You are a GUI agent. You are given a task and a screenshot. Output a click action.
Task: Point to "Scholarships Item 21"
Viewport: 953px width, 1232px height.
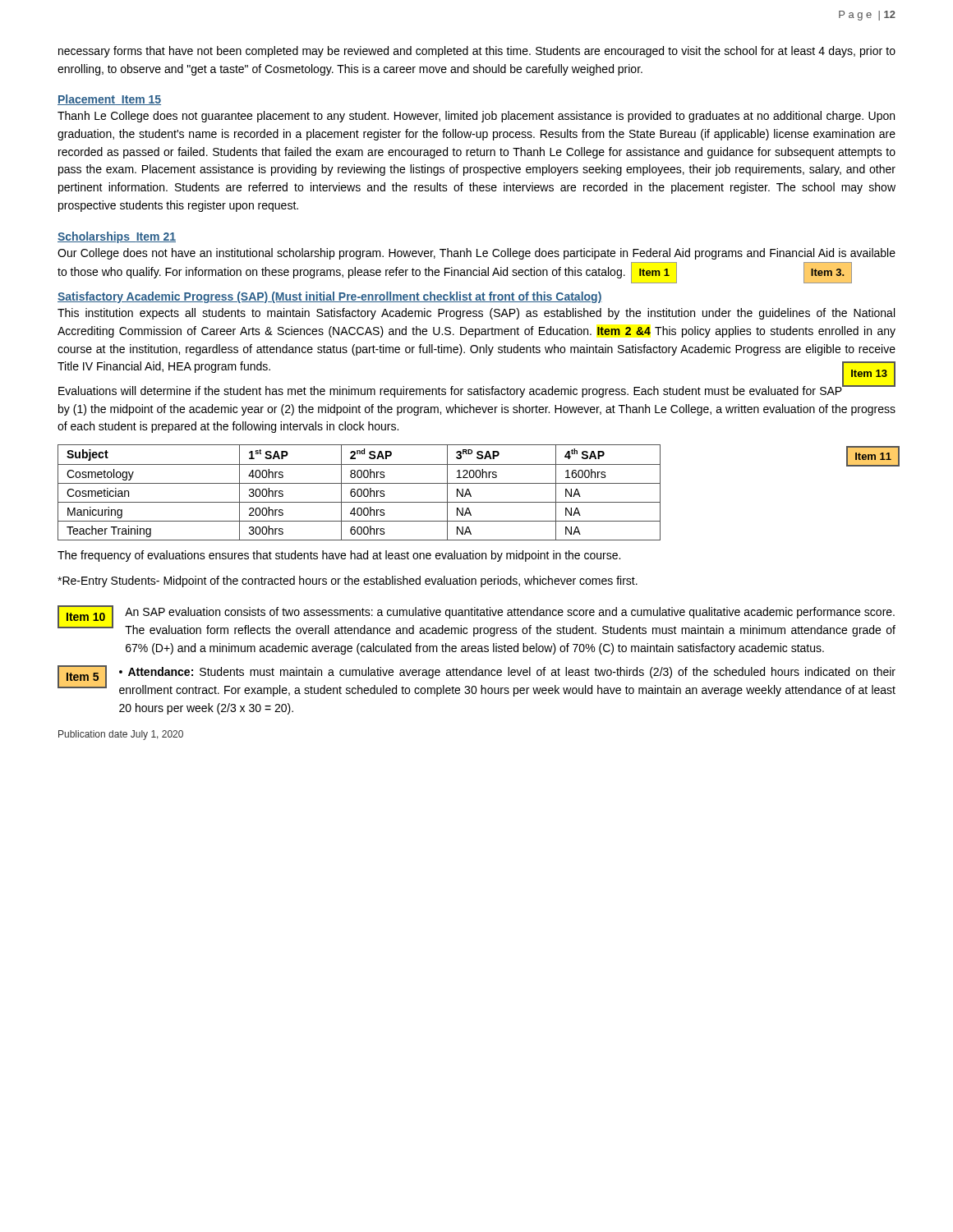point(117,236)
